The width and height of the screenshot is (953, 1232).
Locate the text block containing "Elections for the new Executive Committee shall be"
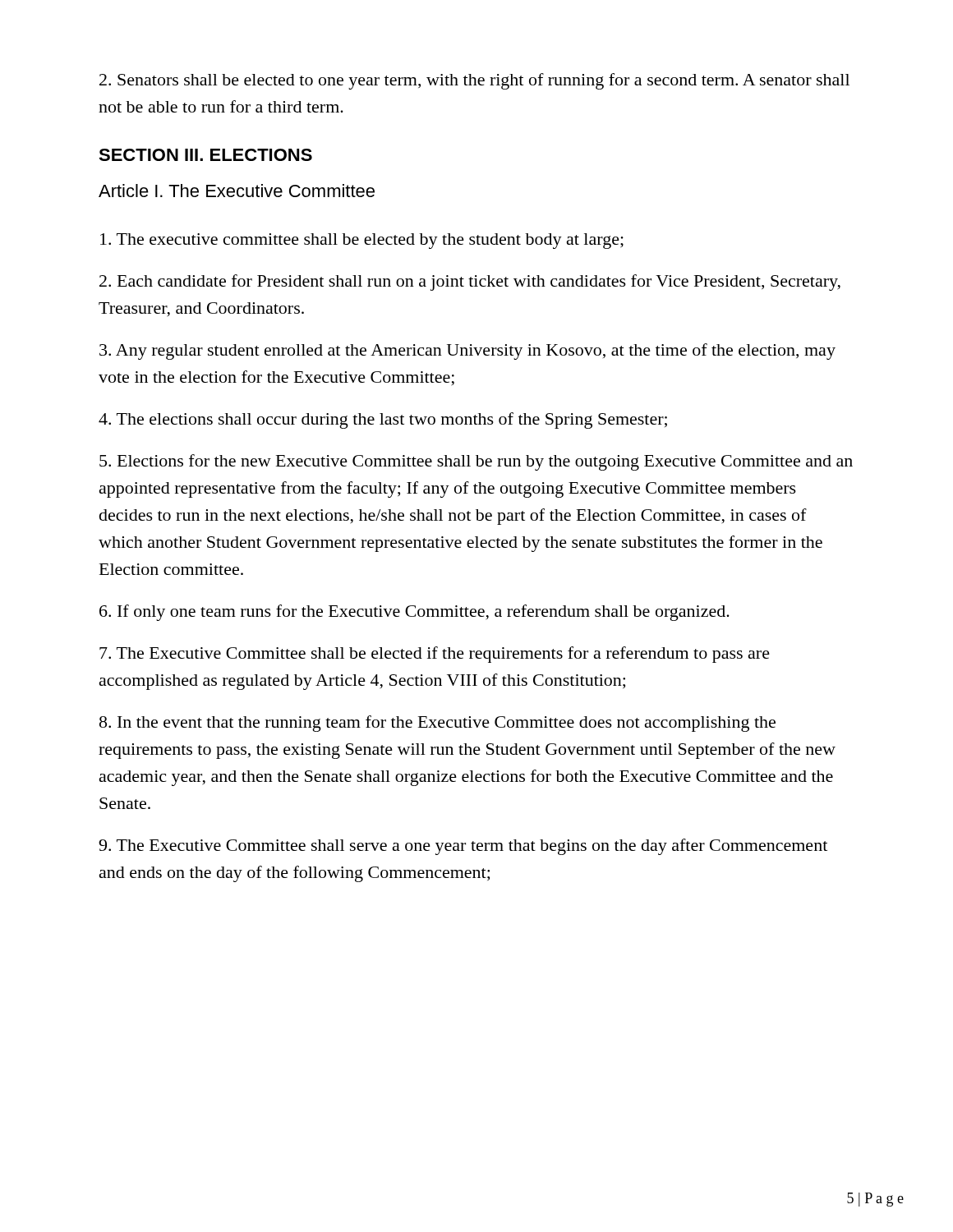[476, 515]
